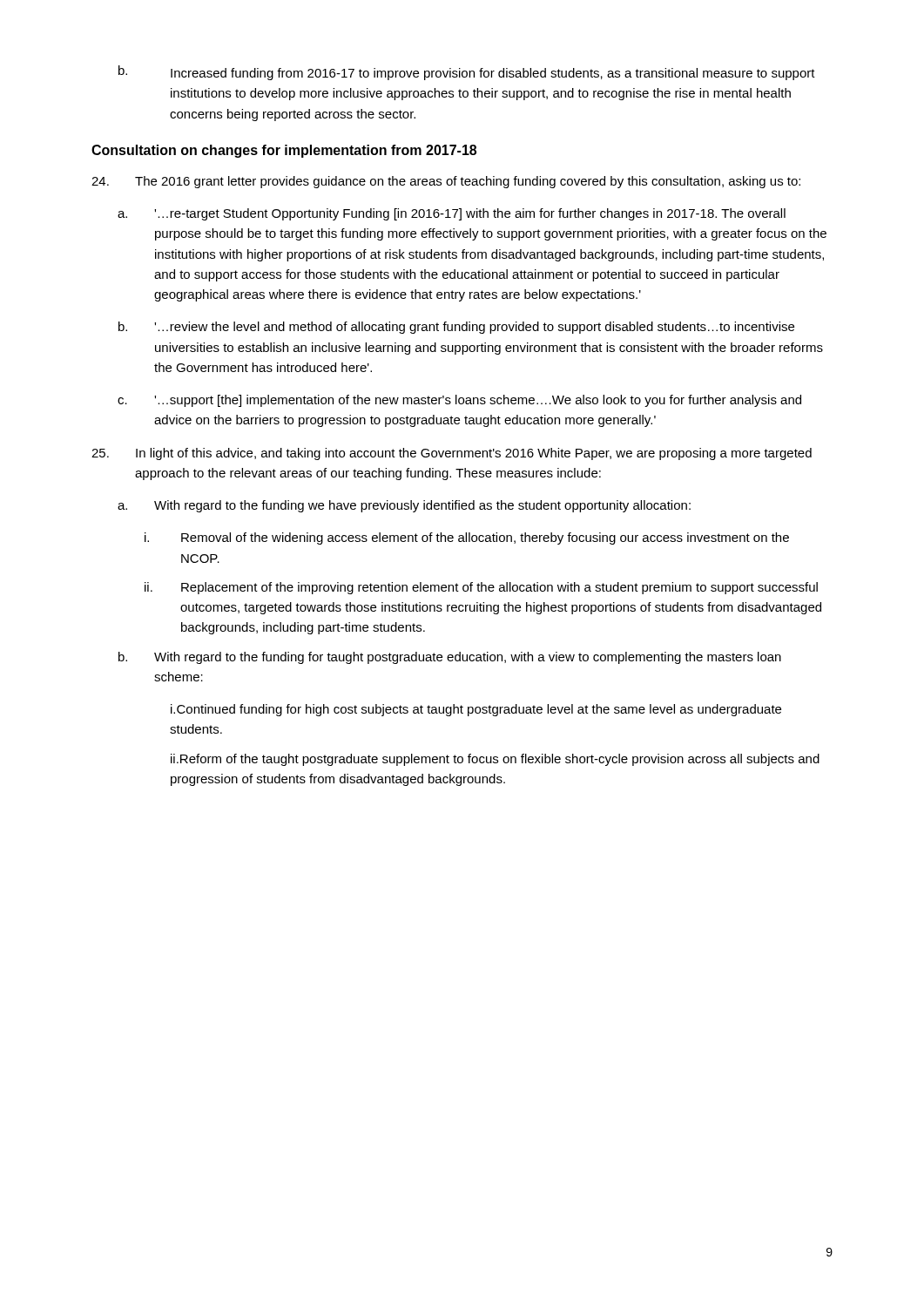Image resolution: width=924 pixels, height=1307 pixels.
Task: Find the list item that says "ii.Reform of the taught postgraduate supplement to"
Action: pyautogui.click(x=495, y=768)
